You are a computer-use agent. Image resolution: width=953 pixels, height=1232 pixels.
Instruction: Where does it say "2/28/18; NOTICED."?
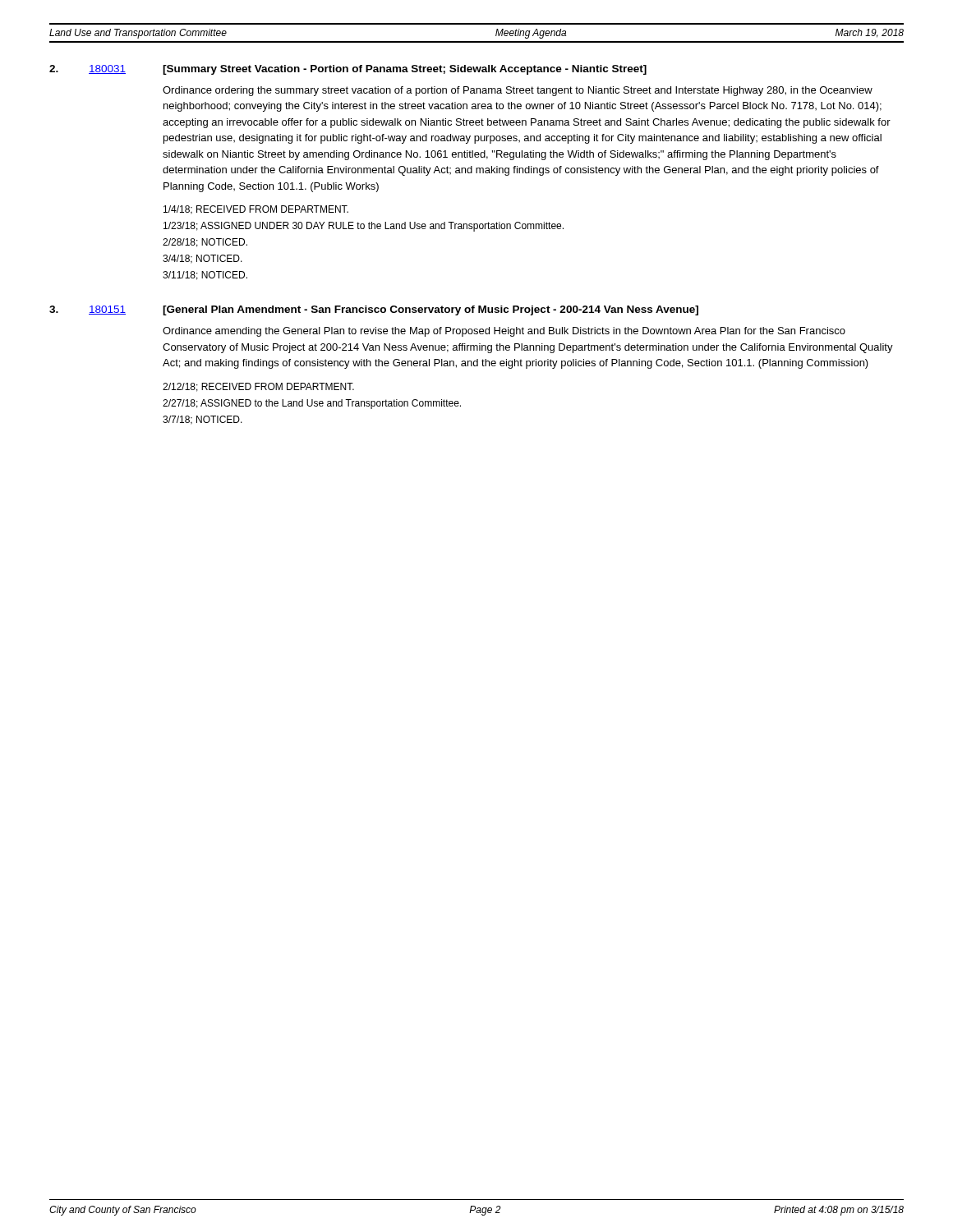point(205,243)
